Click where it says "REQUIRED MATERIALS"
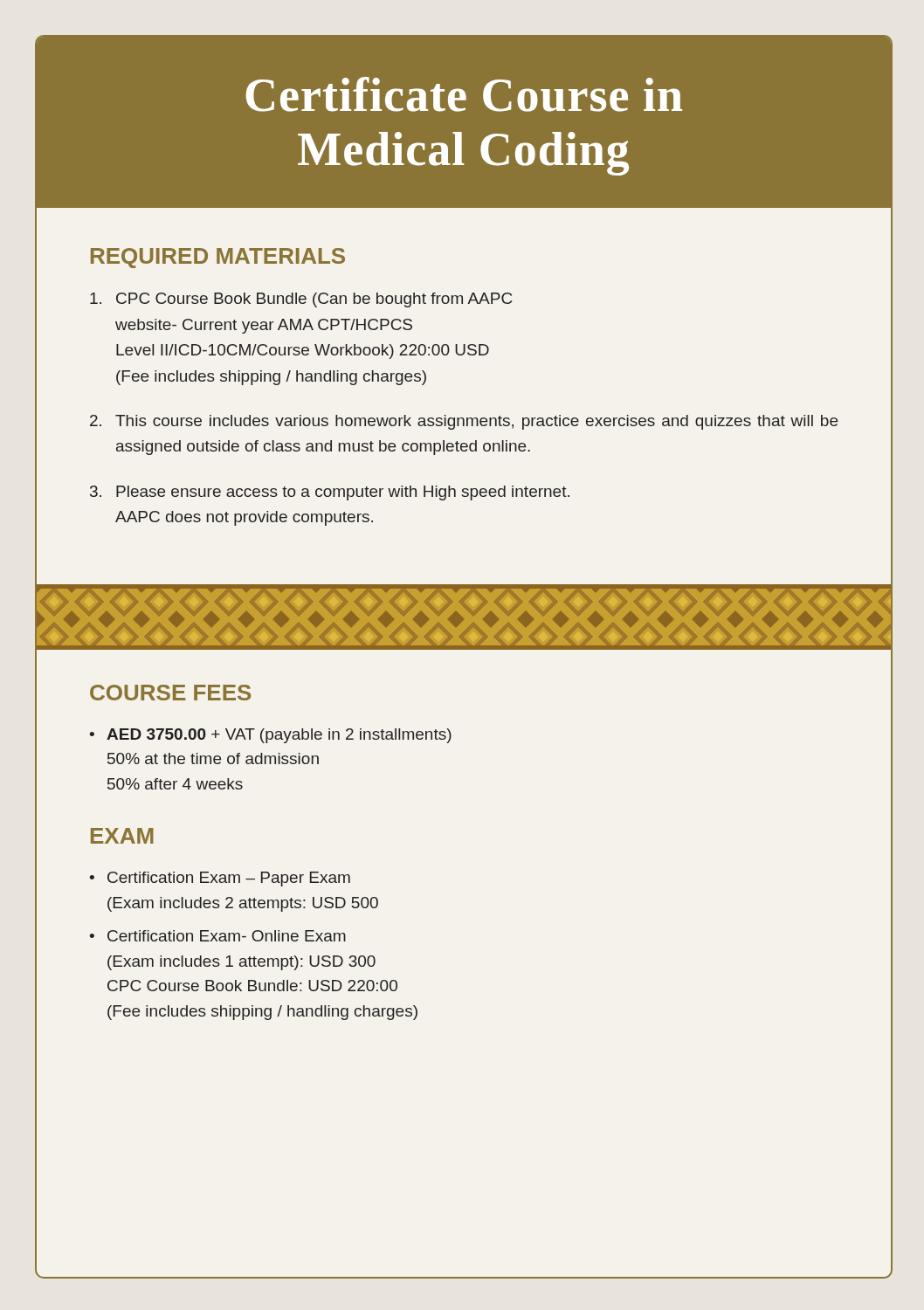924x1310 pixels. (218, 258)
